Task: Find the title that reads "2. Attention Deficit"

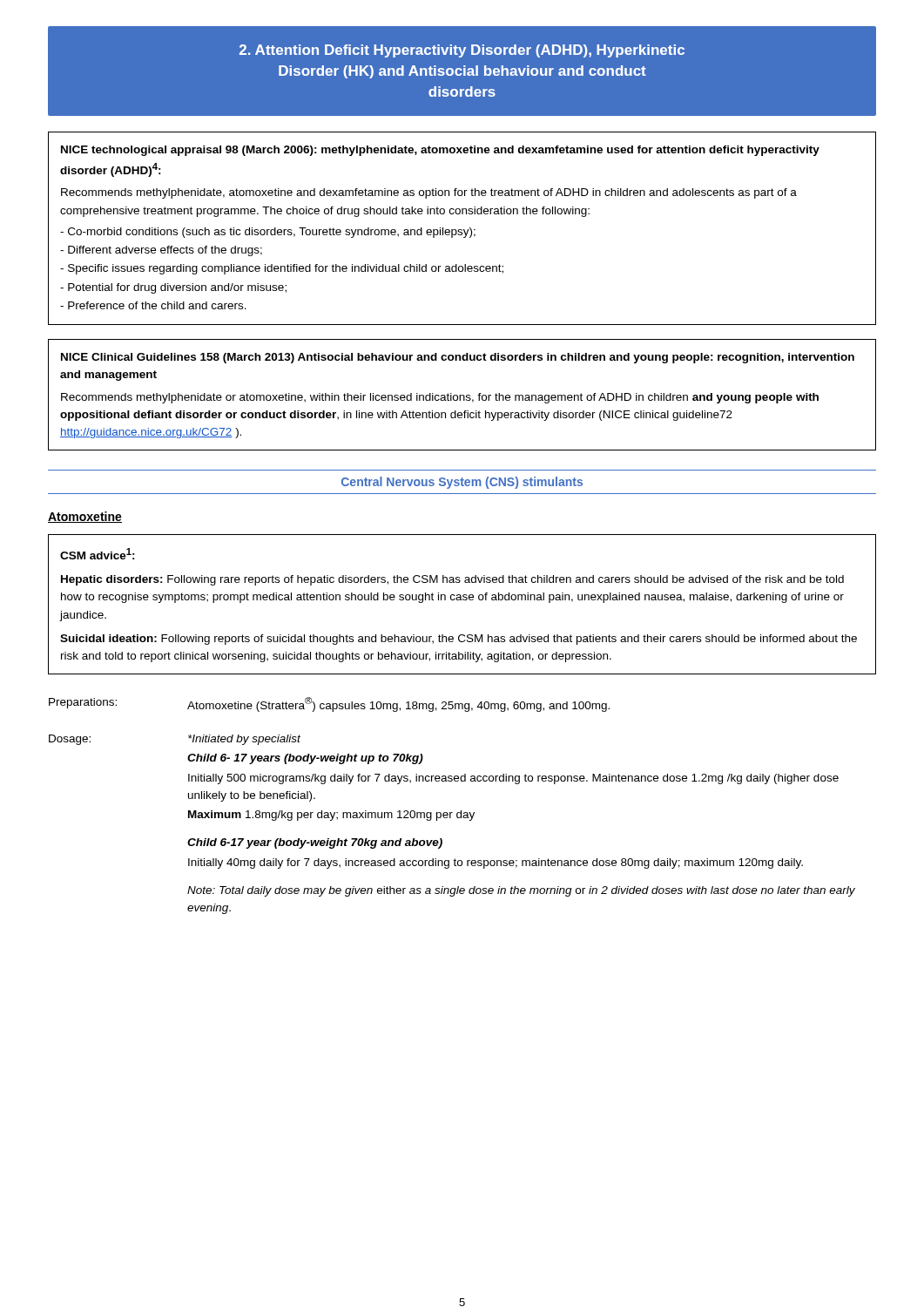Action: (x=462, y=71)
